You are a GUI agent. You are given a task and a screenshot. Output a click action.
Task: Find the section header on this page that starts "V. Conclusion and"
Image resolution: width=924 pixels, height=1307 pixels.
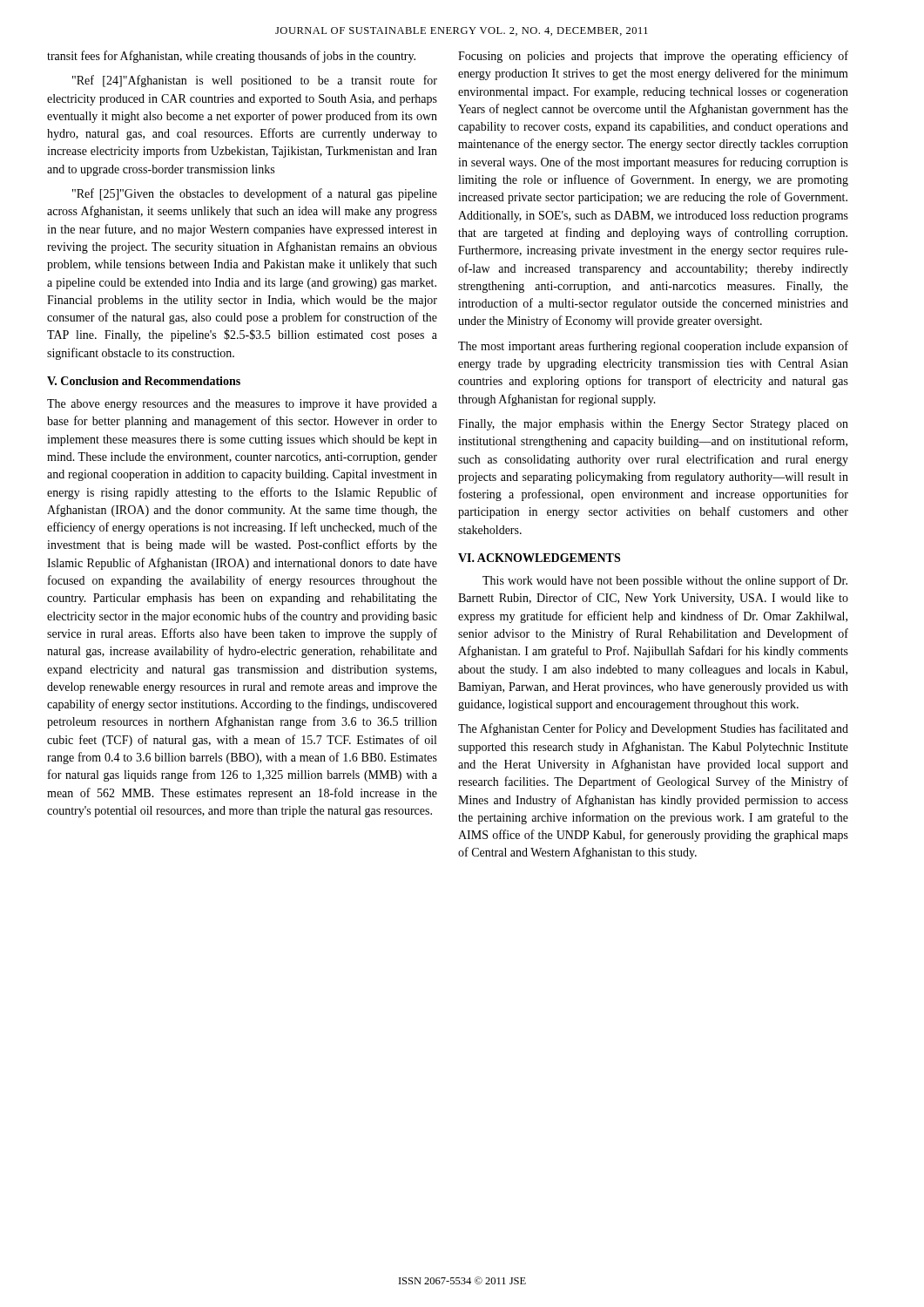pos(144,381)
